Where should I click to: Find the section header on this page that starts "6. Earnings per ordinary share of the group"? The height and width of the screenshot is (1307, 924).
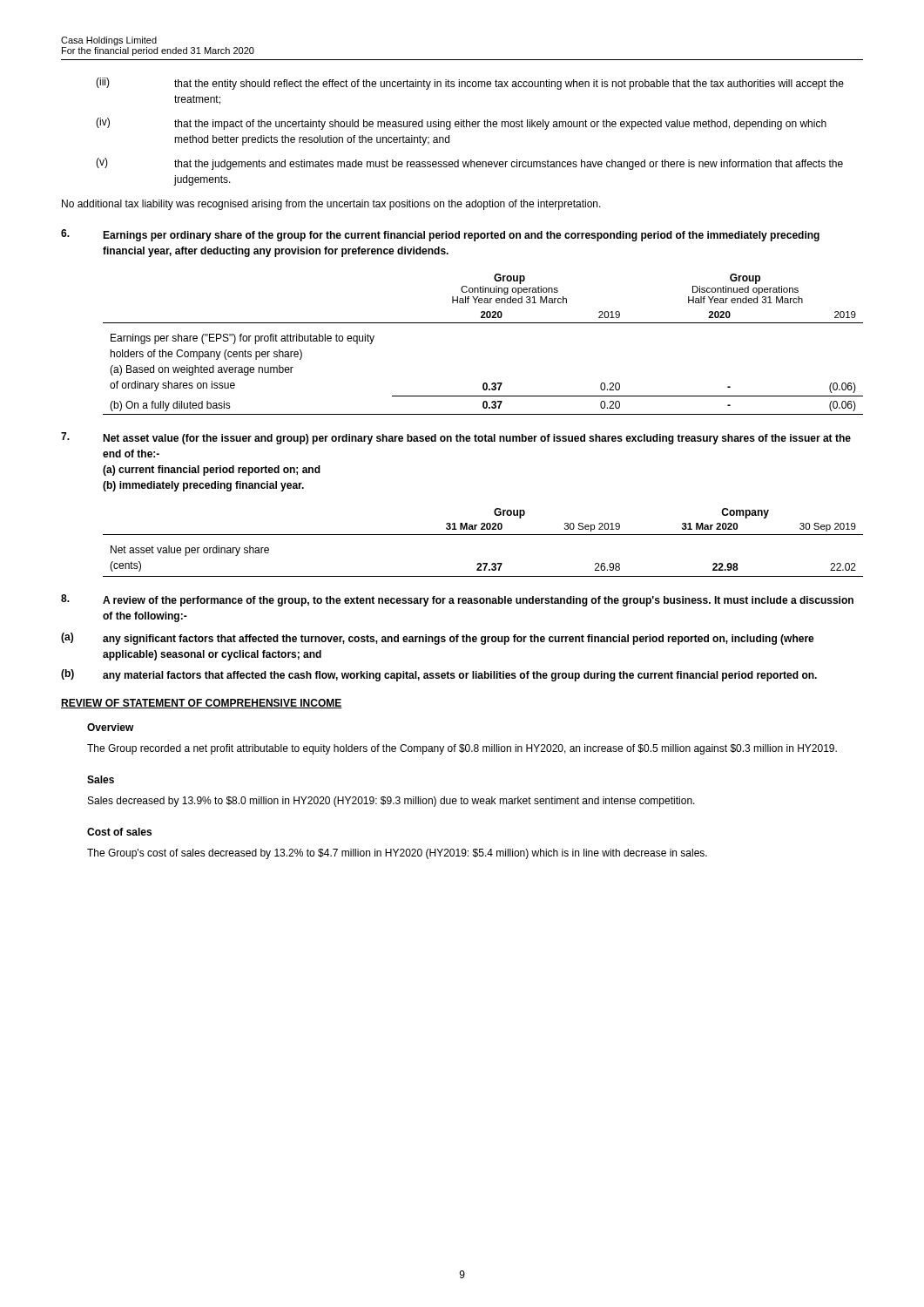462,243
